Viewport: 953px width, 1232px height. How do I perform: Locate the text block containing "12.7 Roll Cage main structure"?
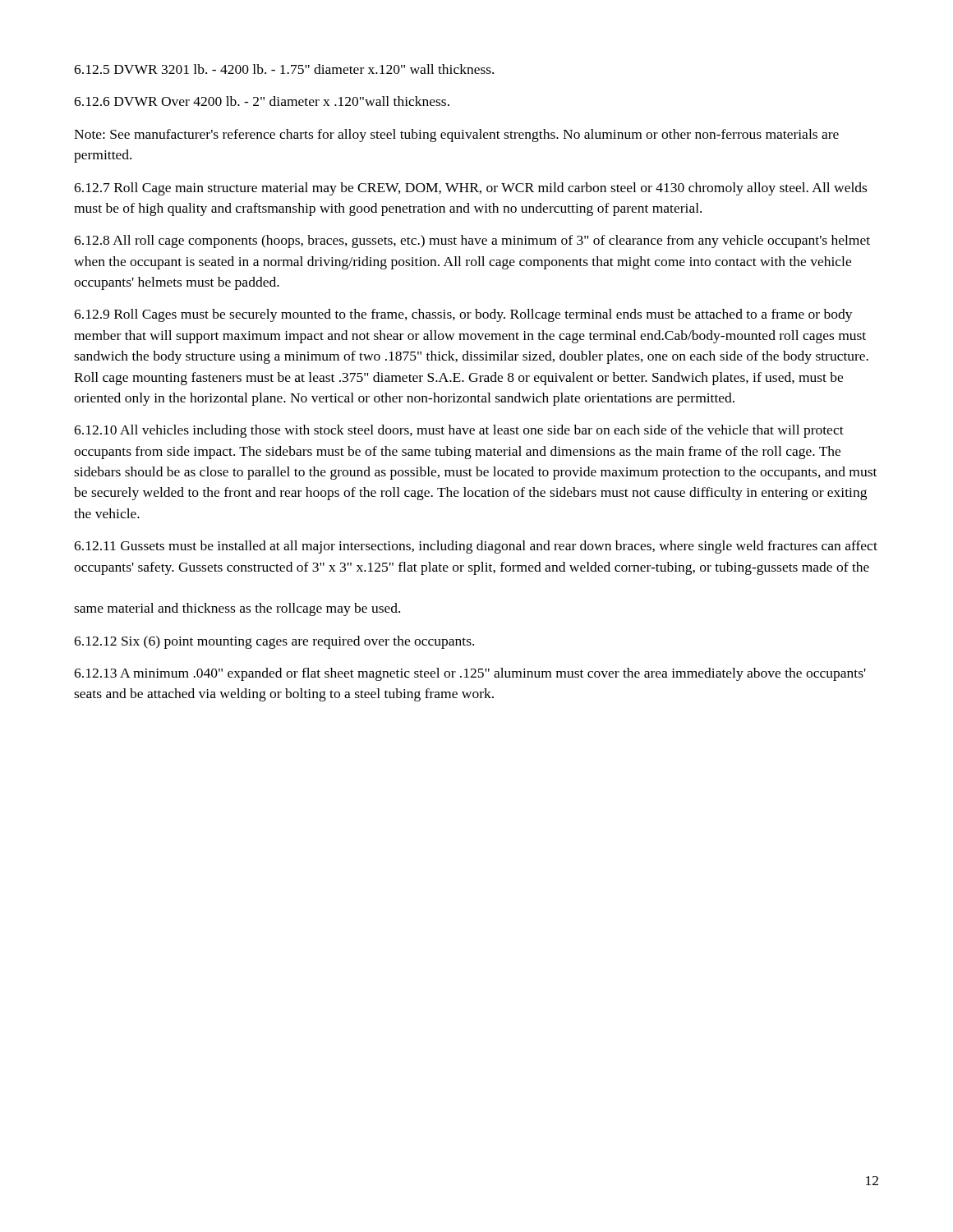pos(471,197)
